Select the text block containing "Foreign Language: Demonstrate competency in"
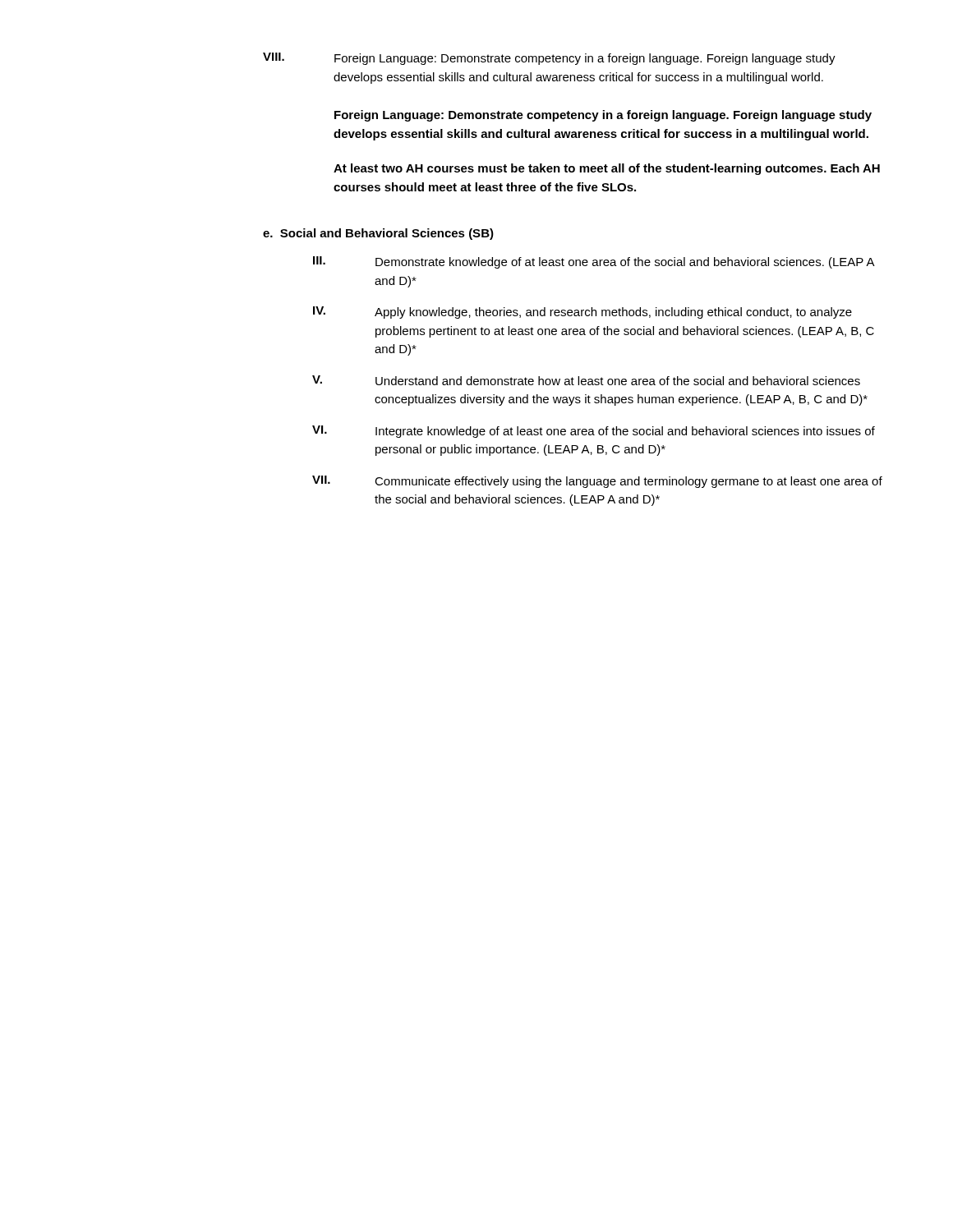The image size is (953, 1232). 603,124
